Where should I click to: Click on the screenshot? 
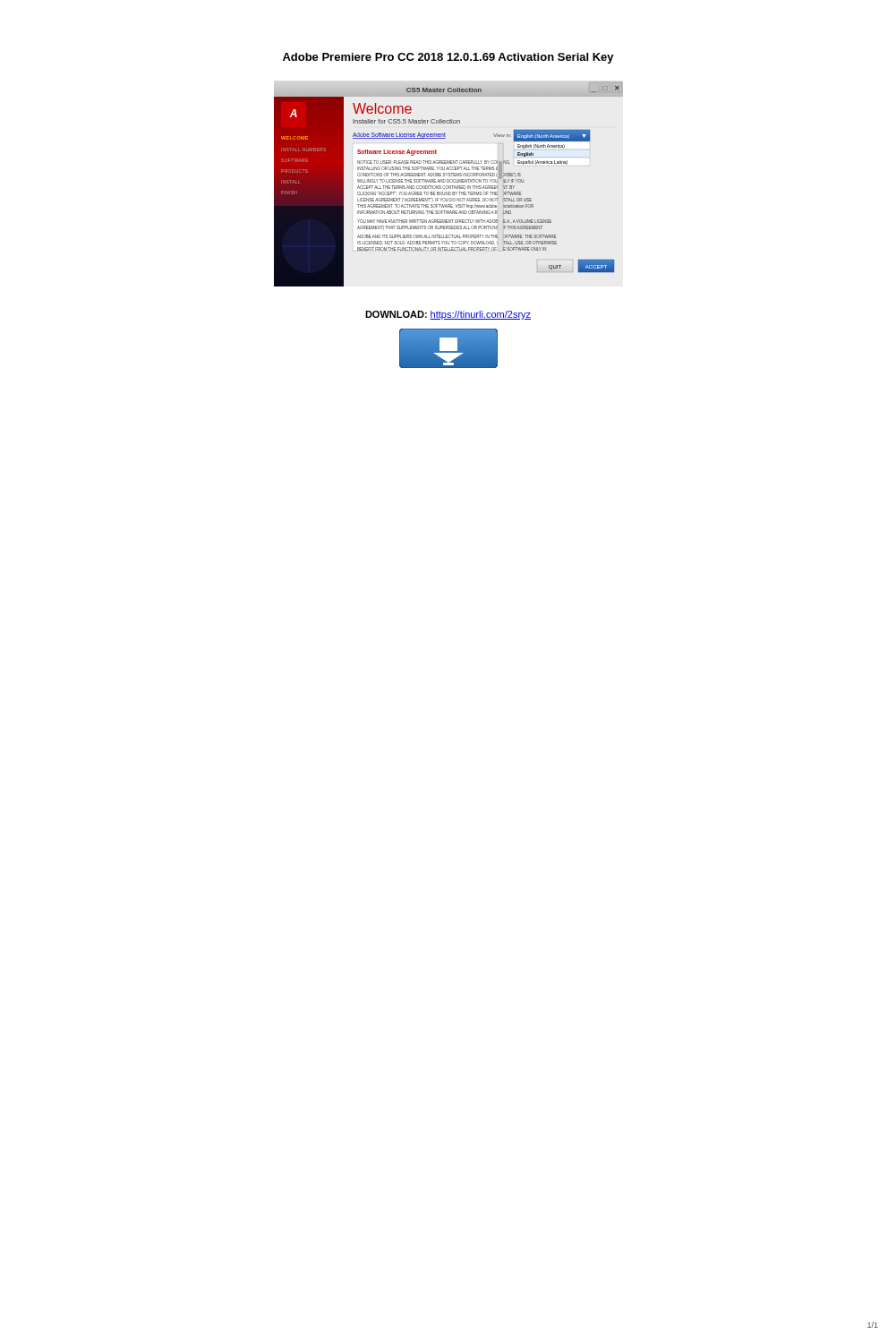[448, 185]
